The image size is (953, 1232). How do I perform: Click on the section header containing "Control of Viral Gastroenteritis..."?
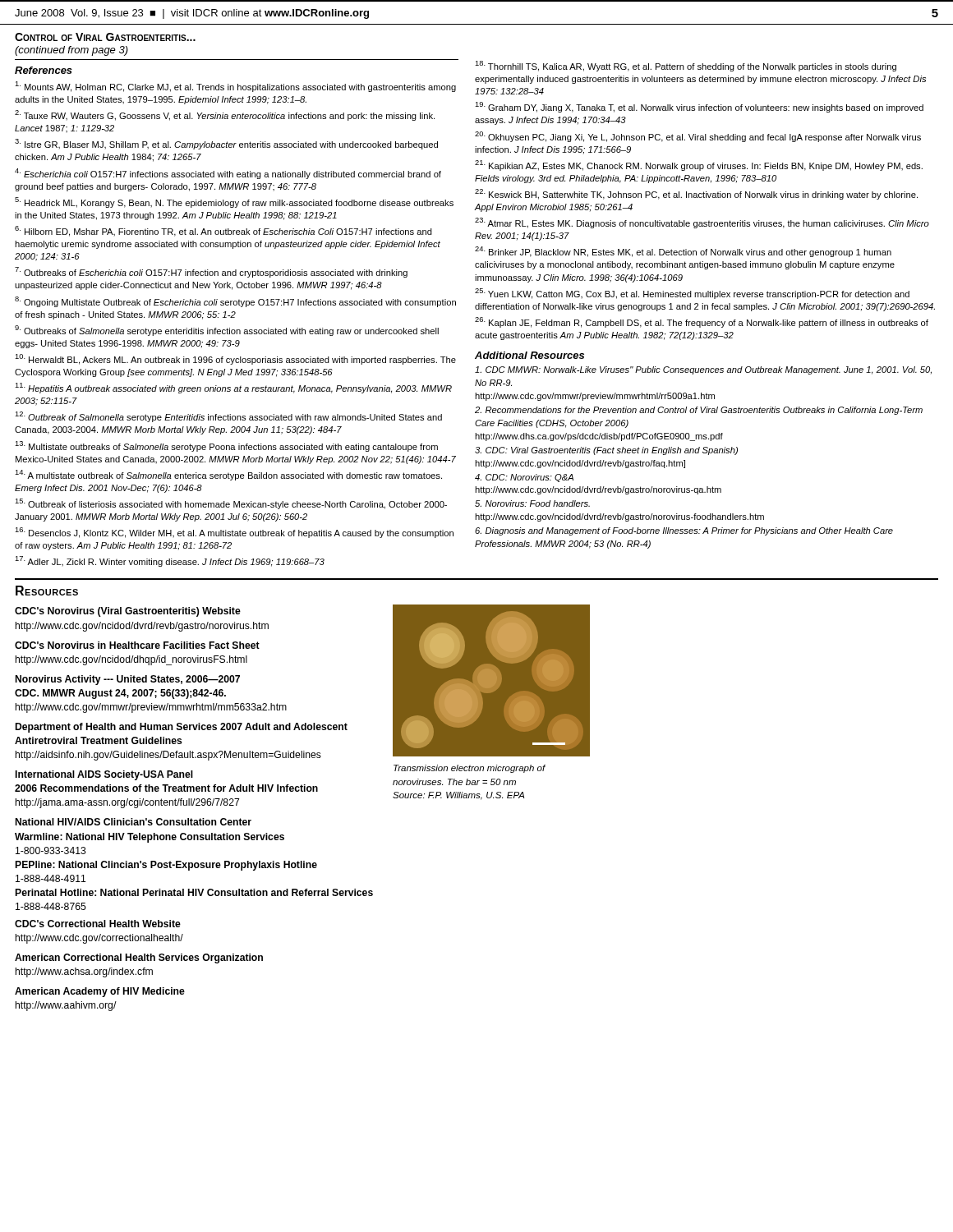point(105,43)
